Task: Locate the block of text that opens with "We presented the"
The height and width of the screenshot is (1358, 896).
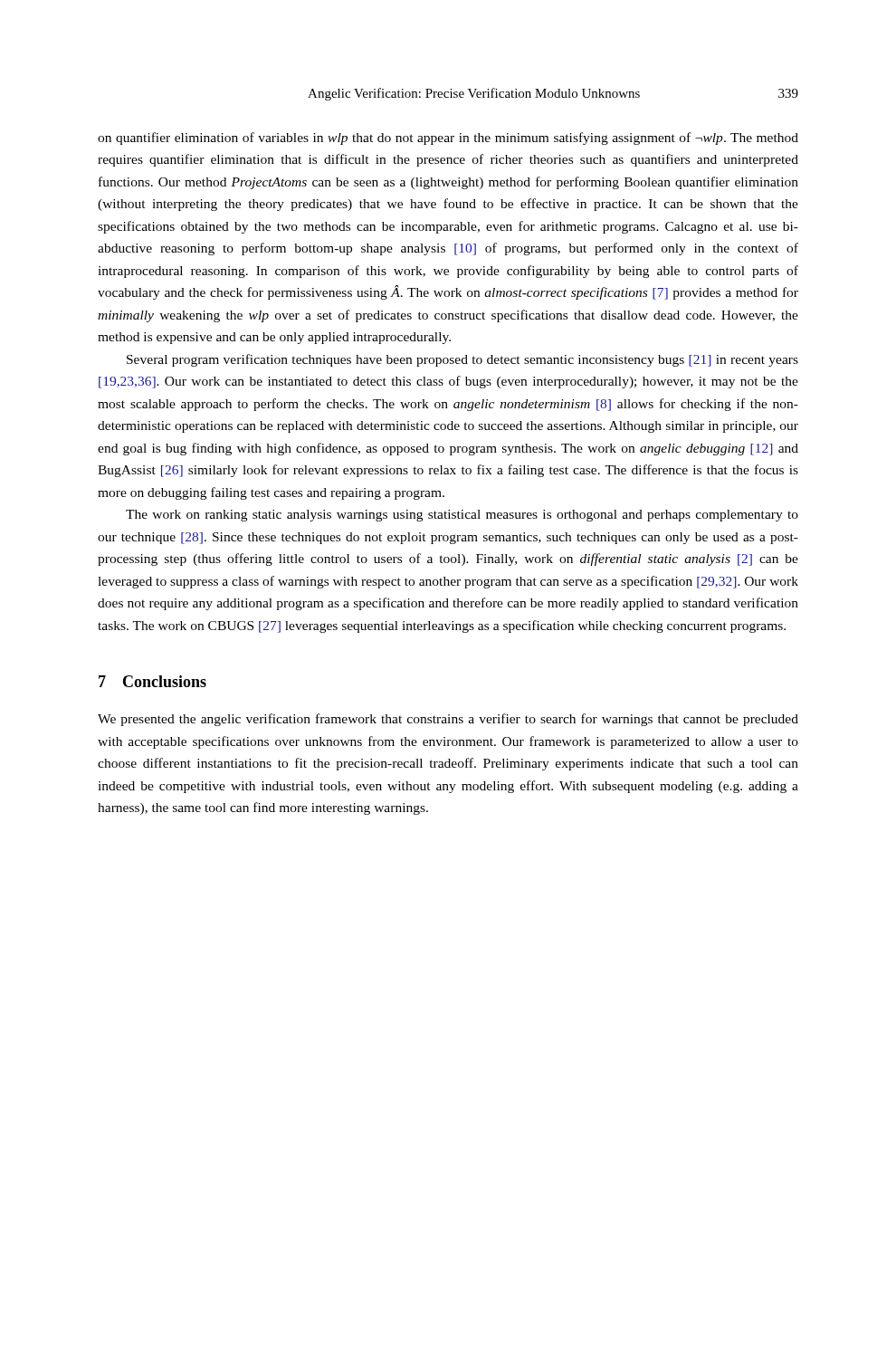Action: (x=448, y=763)
